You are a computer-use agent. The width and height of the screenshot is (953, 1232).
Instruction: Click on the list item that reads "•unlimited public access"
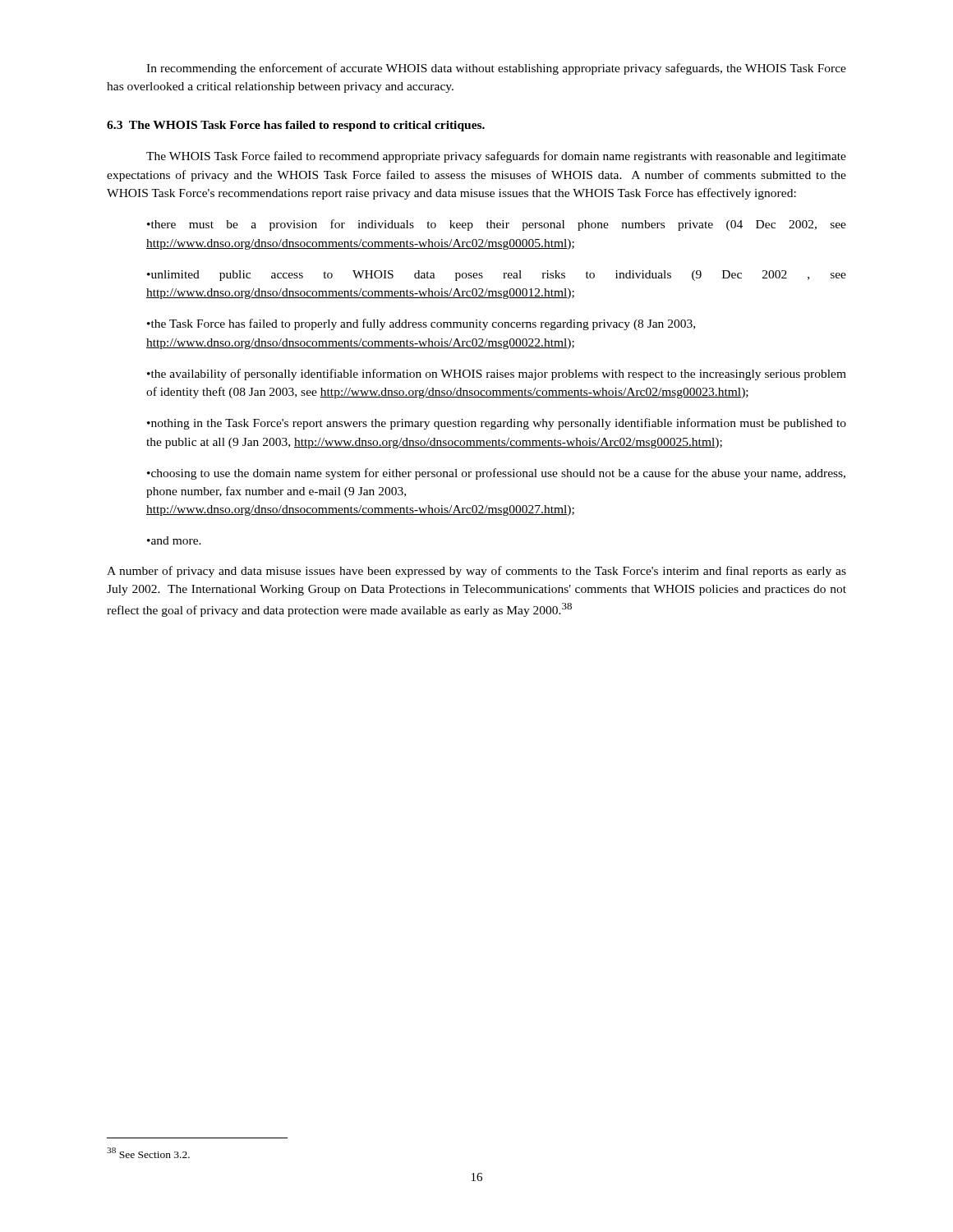tap(496, 284)
